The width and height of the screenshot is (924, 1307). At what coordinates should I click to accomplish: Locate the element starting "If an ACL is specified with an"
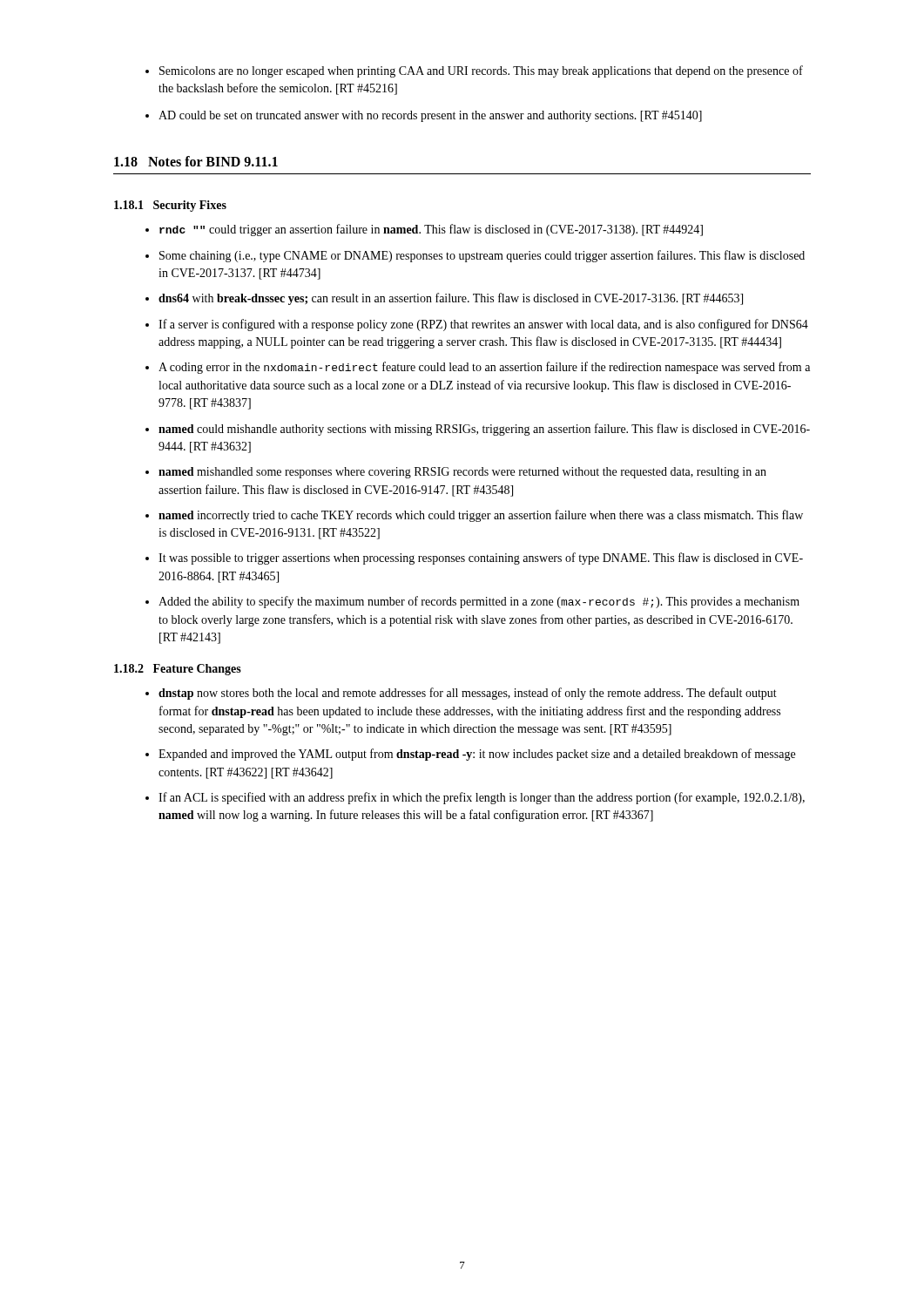[475, 807]
